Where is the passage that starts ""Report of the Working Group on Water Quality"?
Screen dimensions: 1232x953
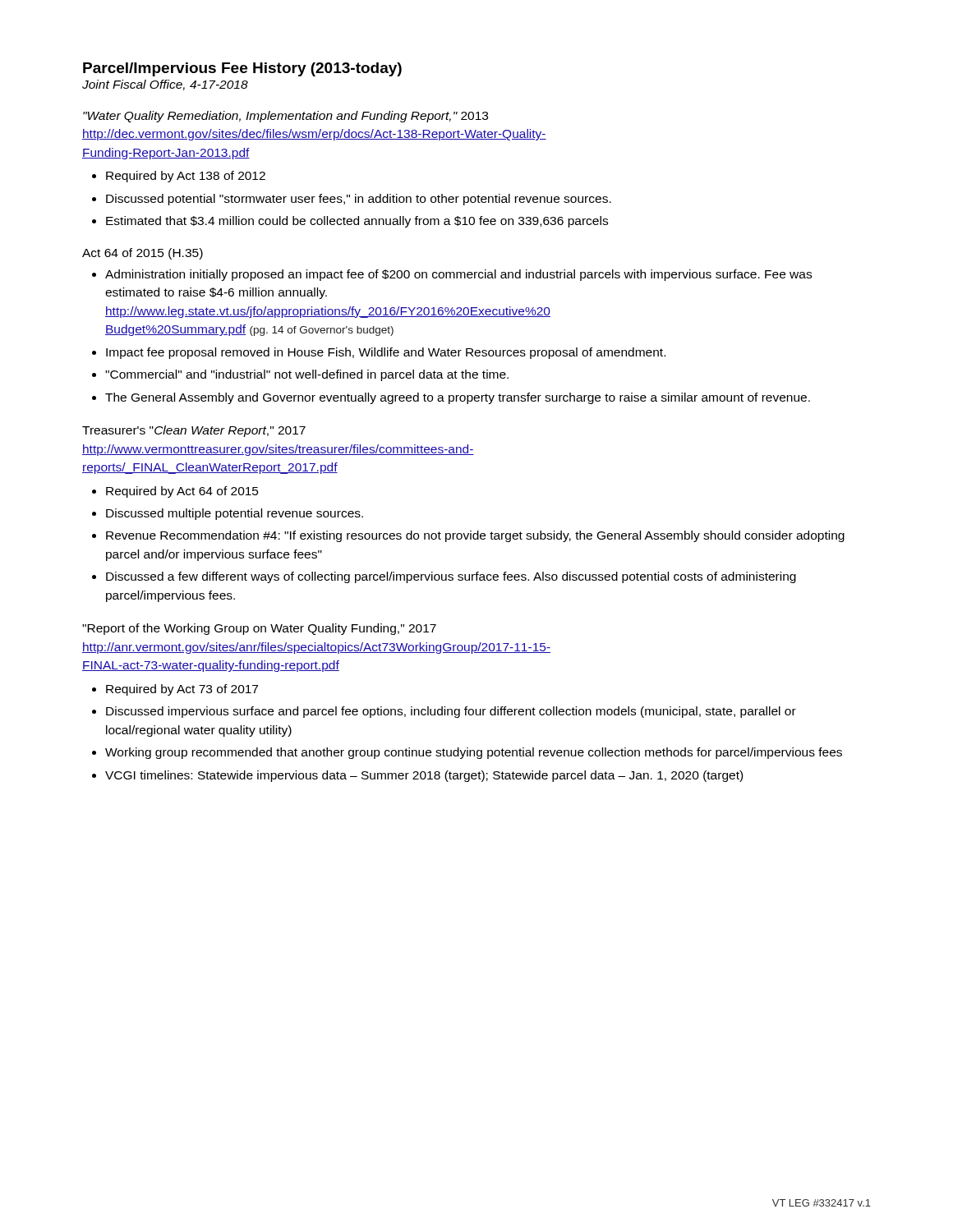coord(316,647)
